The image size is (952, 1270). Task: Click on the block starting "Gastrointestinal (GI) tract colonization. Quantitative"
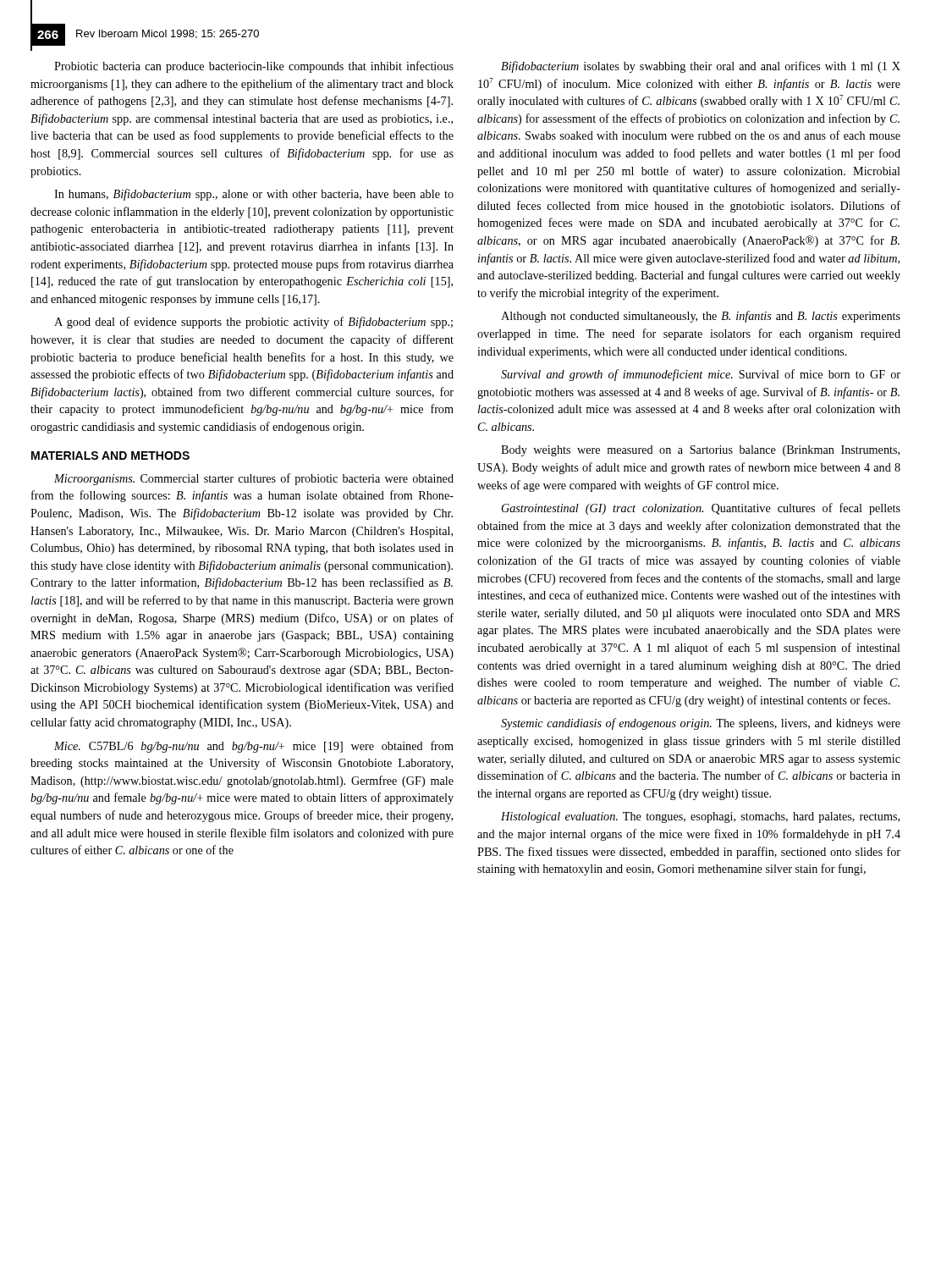click(x=689, y=604)
